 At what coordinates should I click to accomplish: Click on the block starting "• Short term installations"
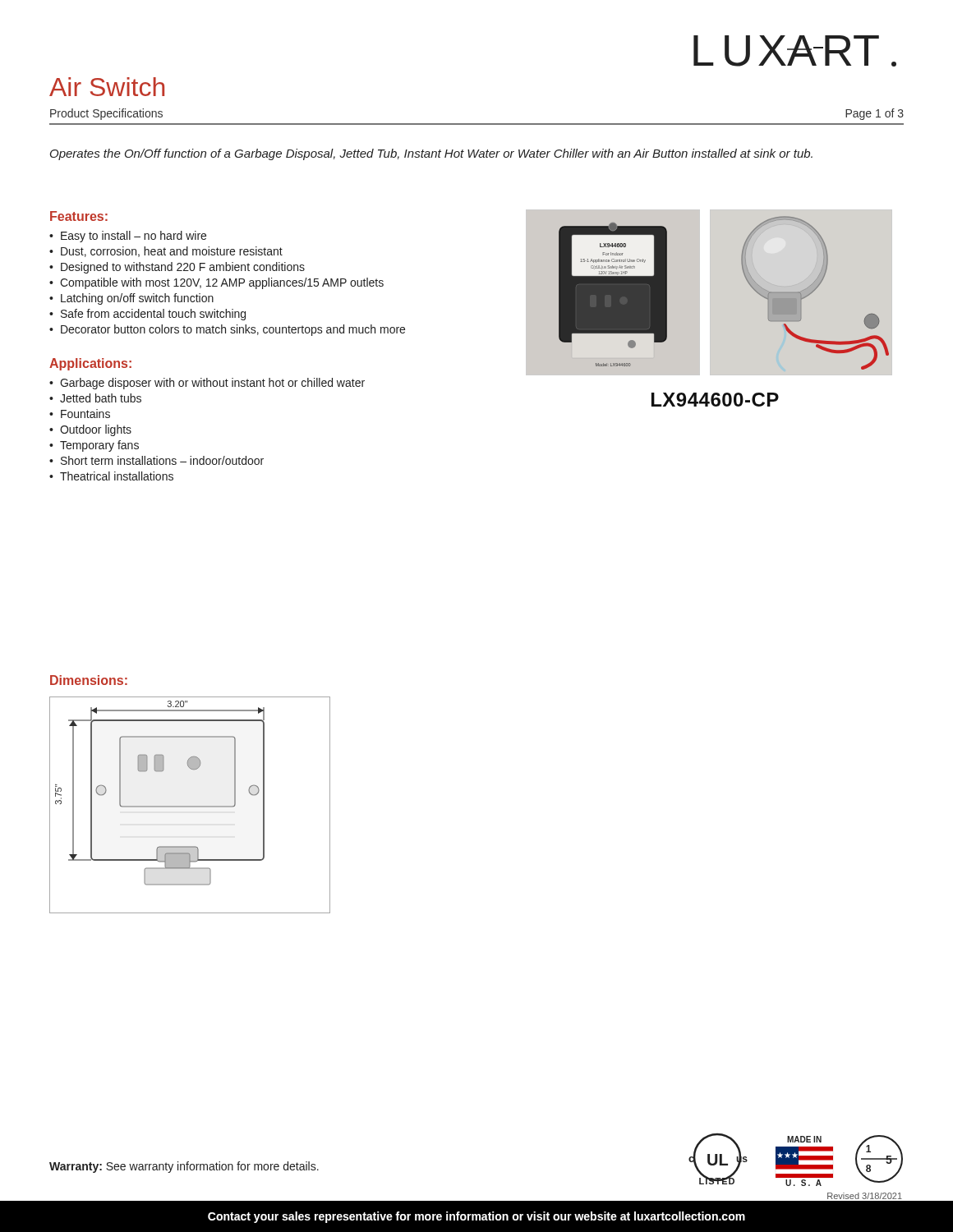157,461
